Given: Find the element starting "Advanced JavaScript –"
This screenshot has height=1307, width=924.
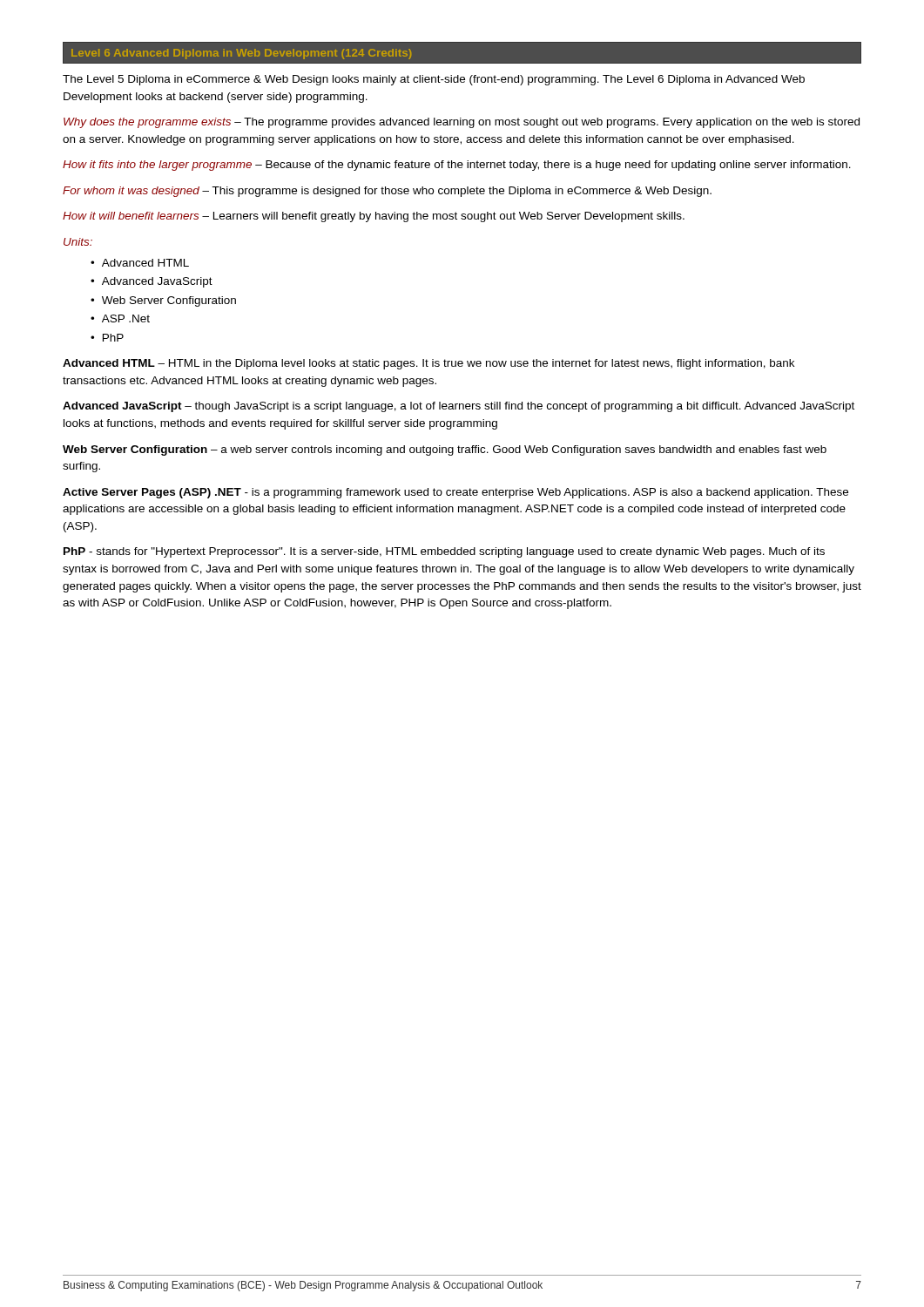Looking at the screenshot, I should click(459, 415).
